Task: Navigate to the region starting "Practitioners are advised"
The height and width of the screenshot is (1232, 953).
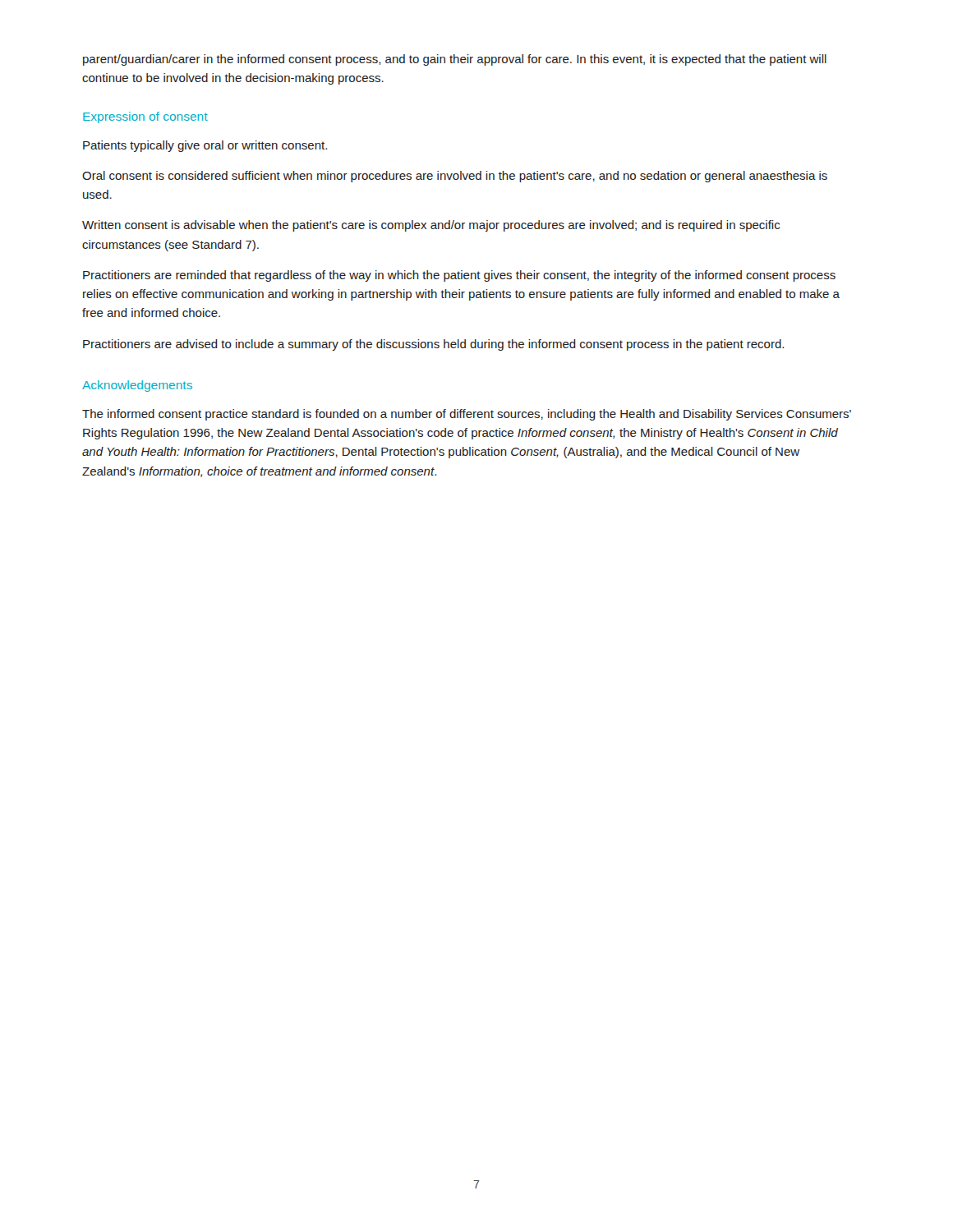Action: [x=434, y=343]
